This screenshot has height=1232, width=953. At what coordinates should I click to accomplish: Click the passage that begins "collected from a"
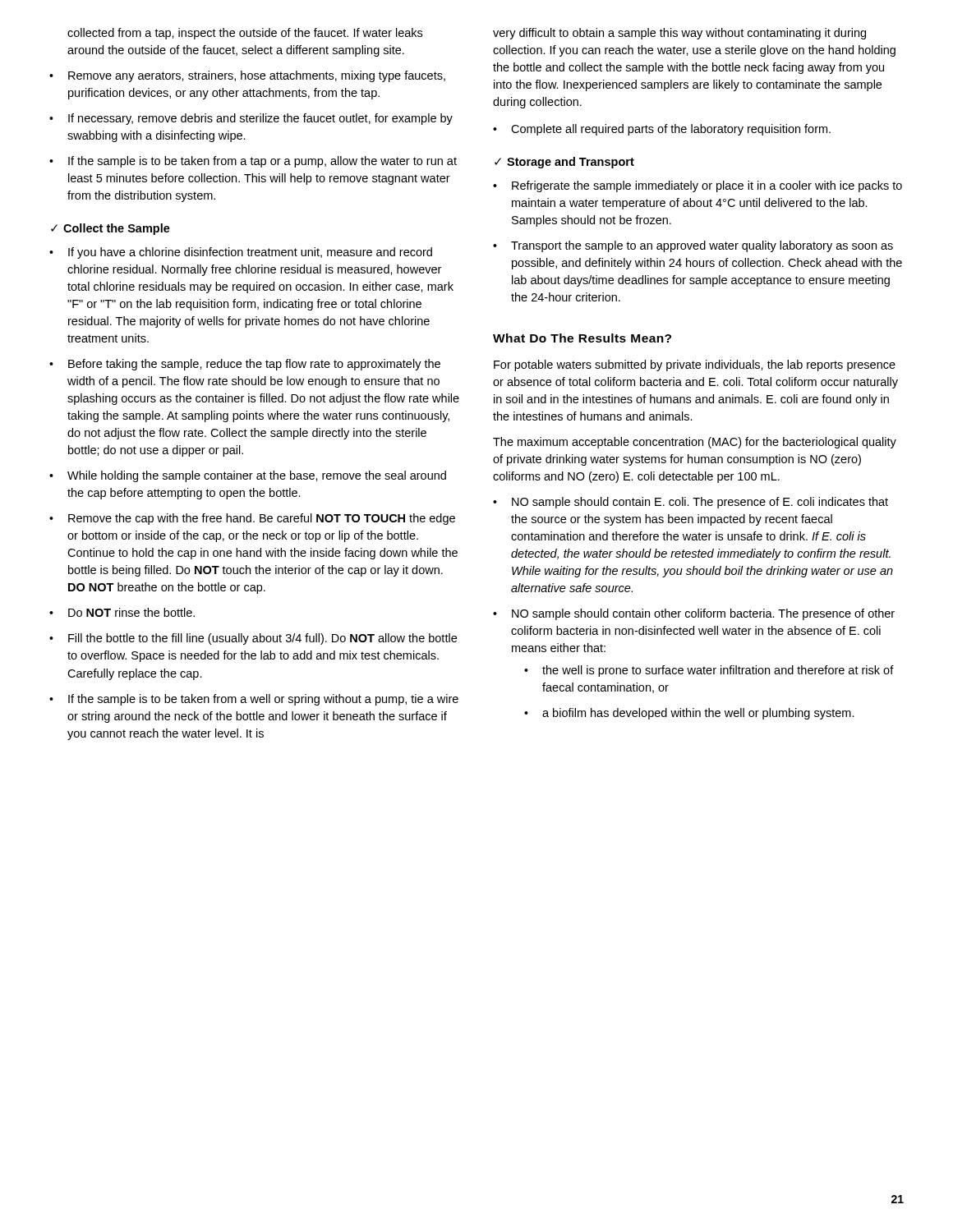pos(245,41)
